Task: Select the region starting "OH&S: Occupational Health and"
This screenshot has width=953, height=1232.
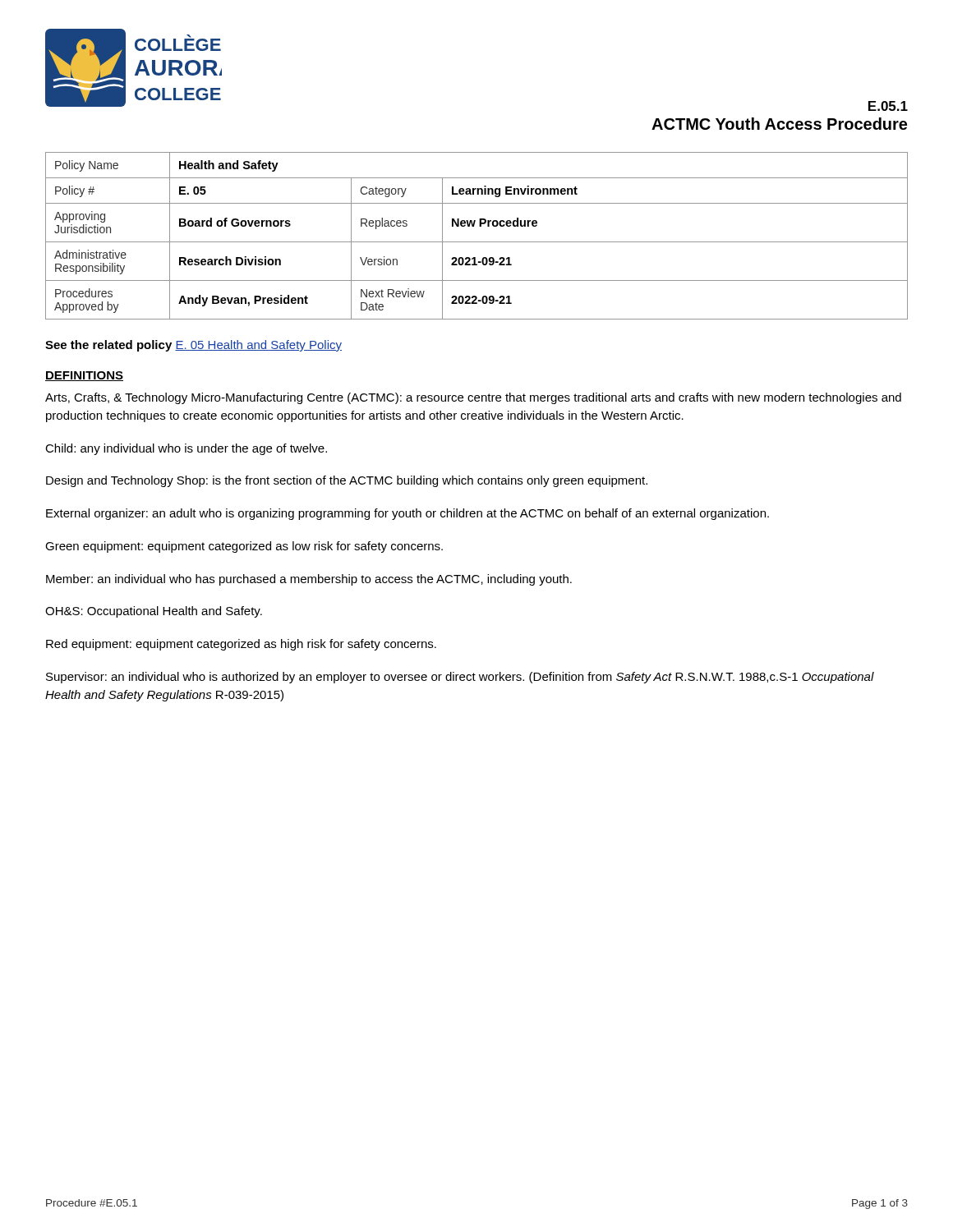Action: 154,611
